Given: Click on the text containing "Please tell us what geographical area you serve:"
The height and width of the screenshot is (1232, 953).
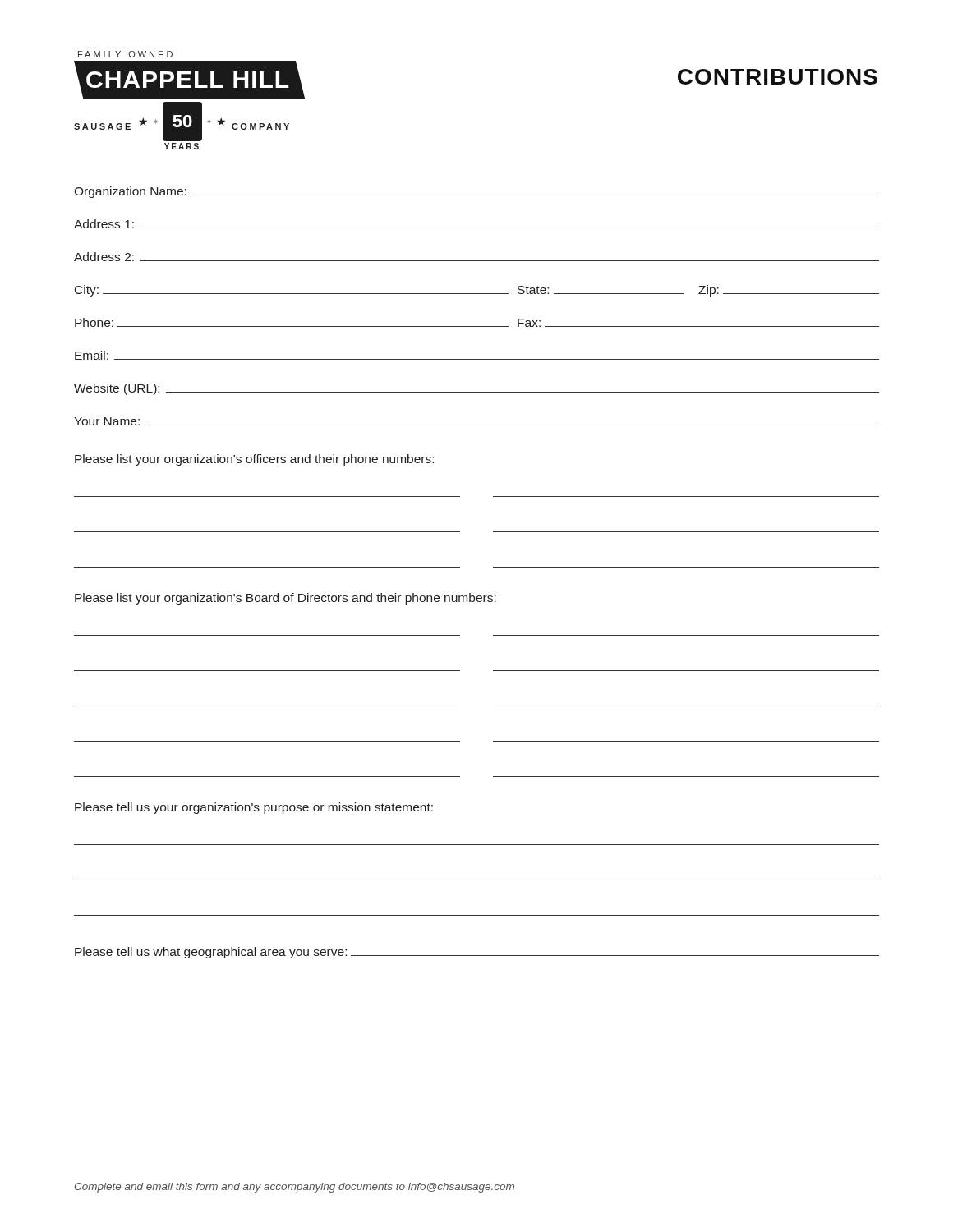Looking at the screenshot, I should 476,949.
